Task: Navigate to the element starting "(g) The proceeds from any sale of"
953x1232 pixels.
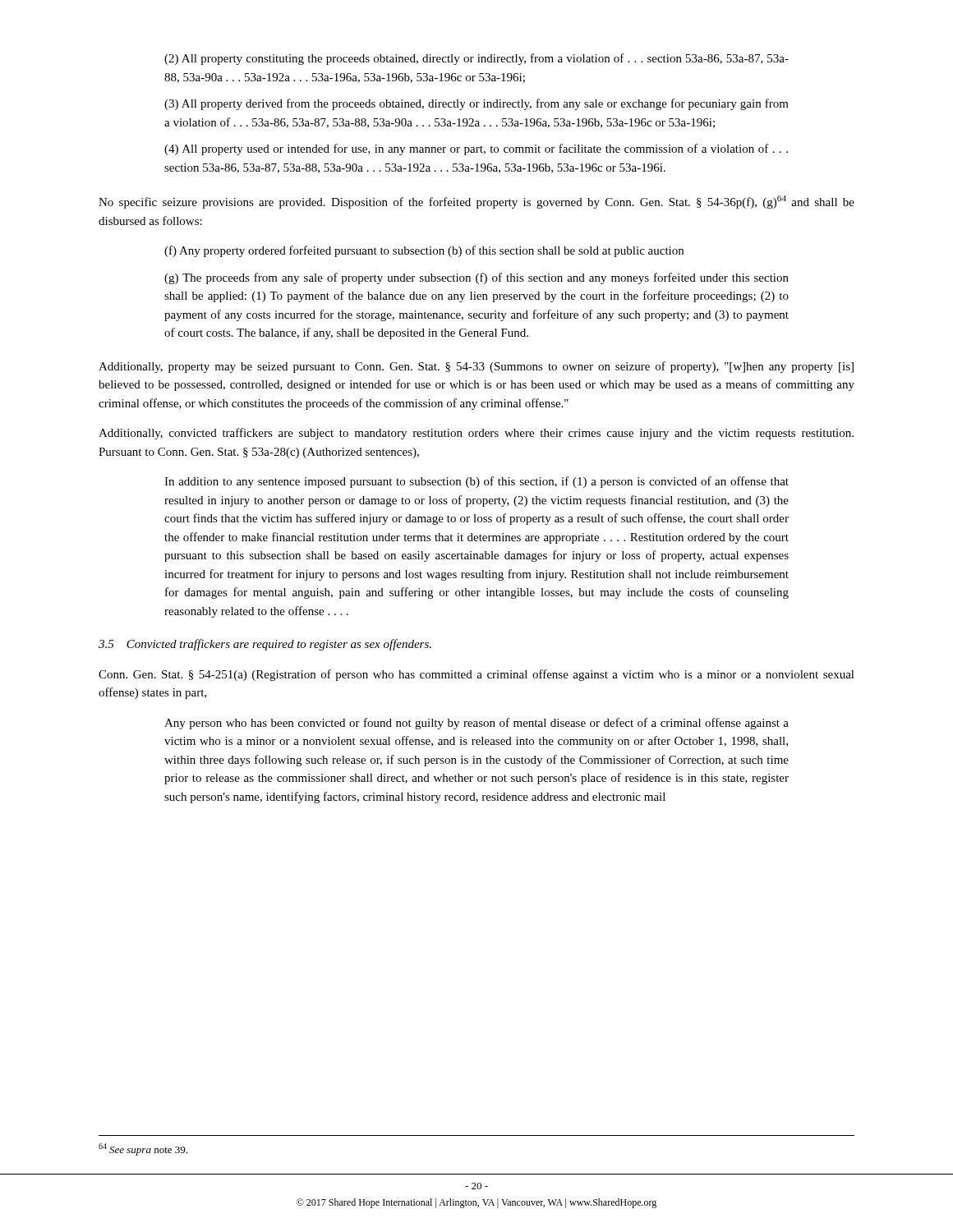Action: coord(476,305)
